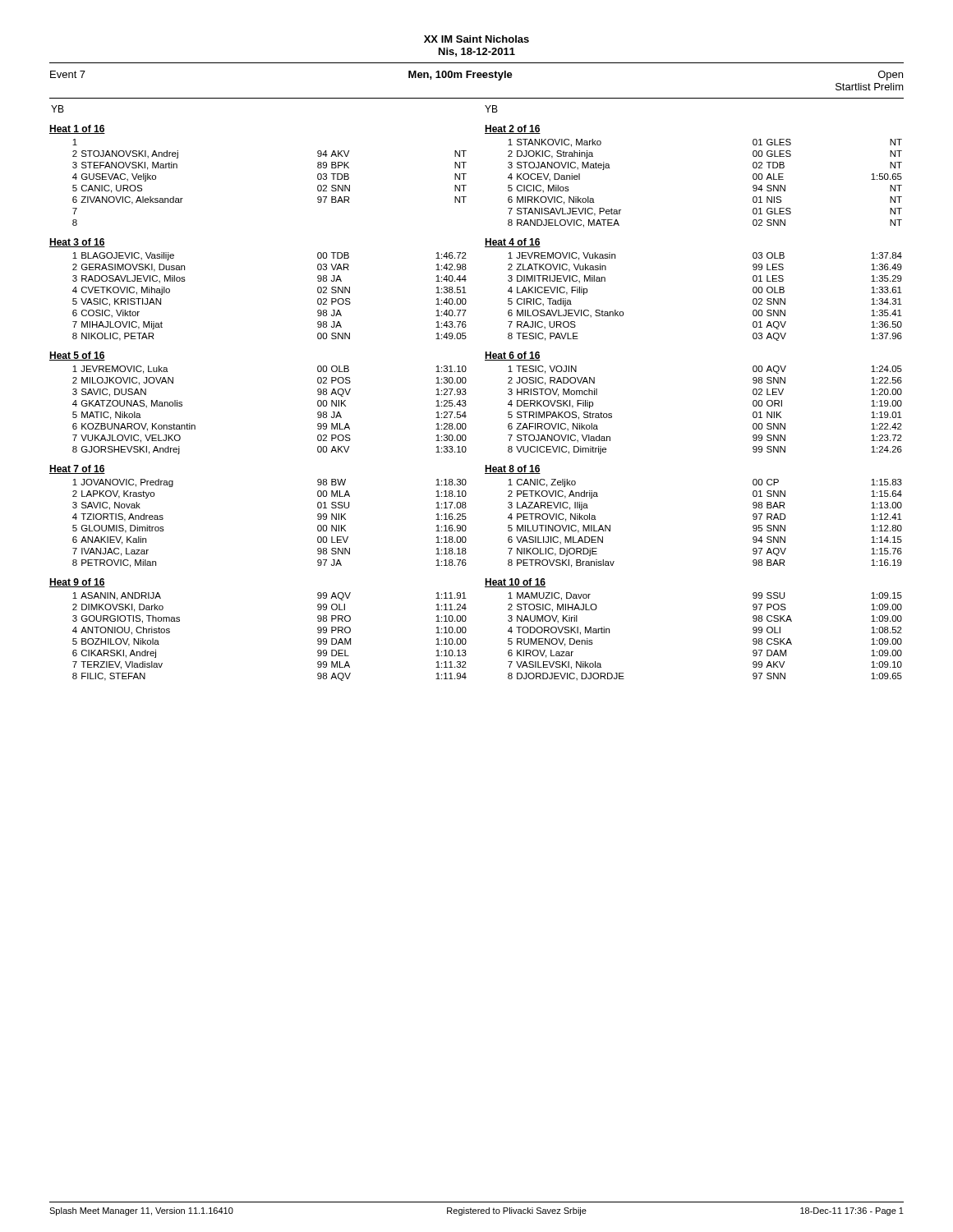Click on the section header that reads "Heat 5 of 16"
This screenshot has height=1232, width=953.
click(x=77, y=356)
